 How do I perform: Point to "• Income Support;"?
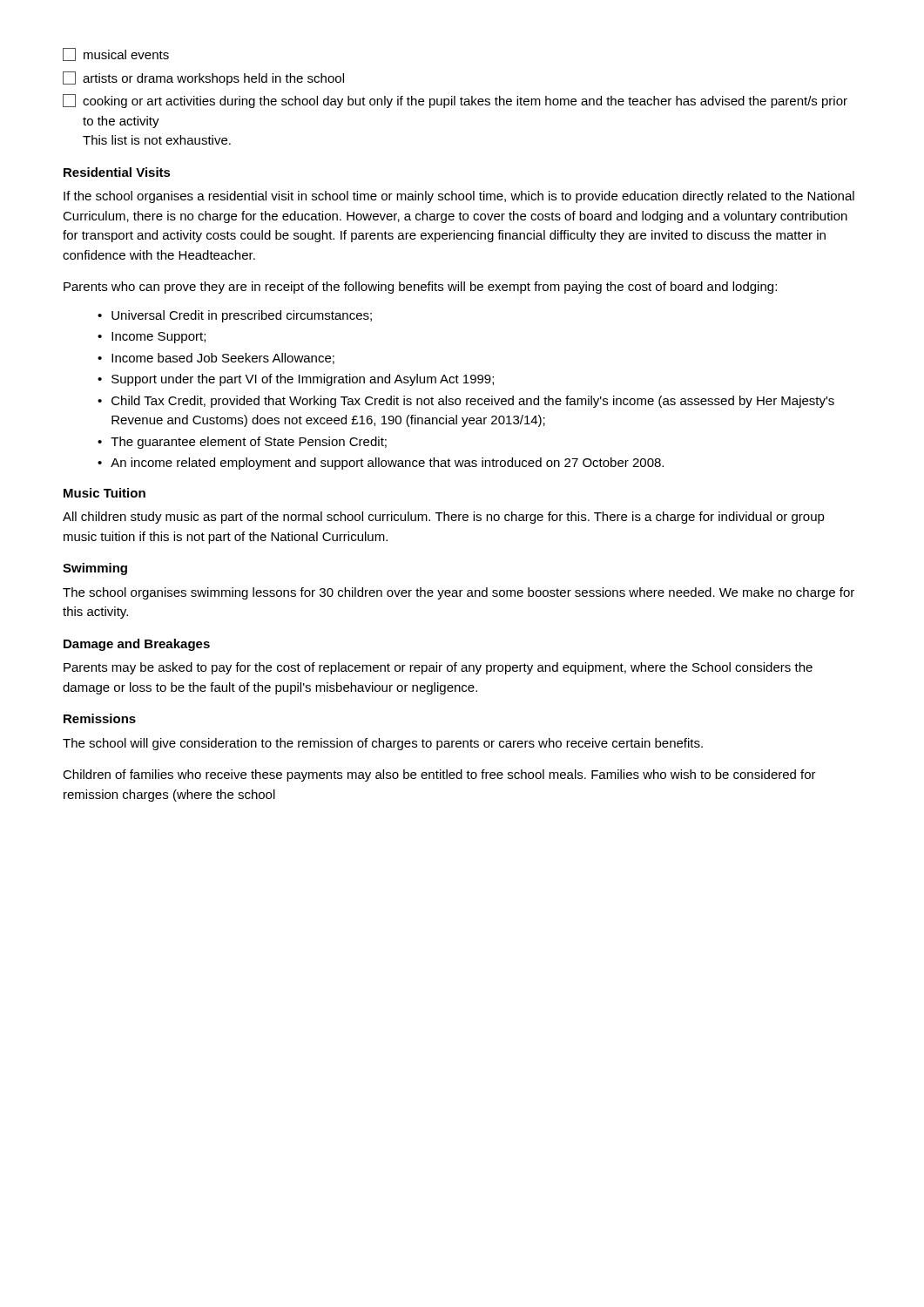point(152,338)
